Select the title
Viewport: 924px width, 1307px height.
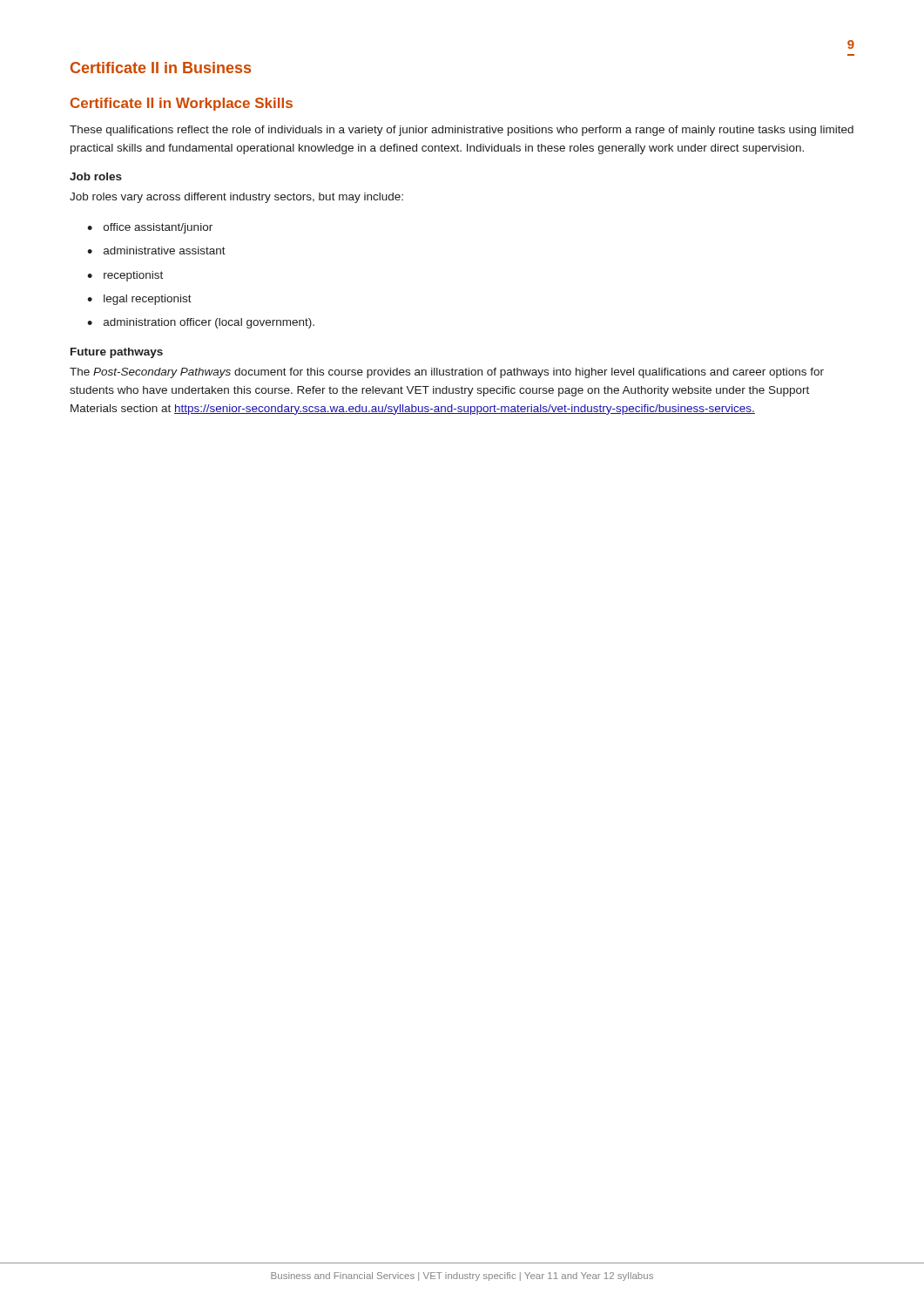(x=161, y=68)
